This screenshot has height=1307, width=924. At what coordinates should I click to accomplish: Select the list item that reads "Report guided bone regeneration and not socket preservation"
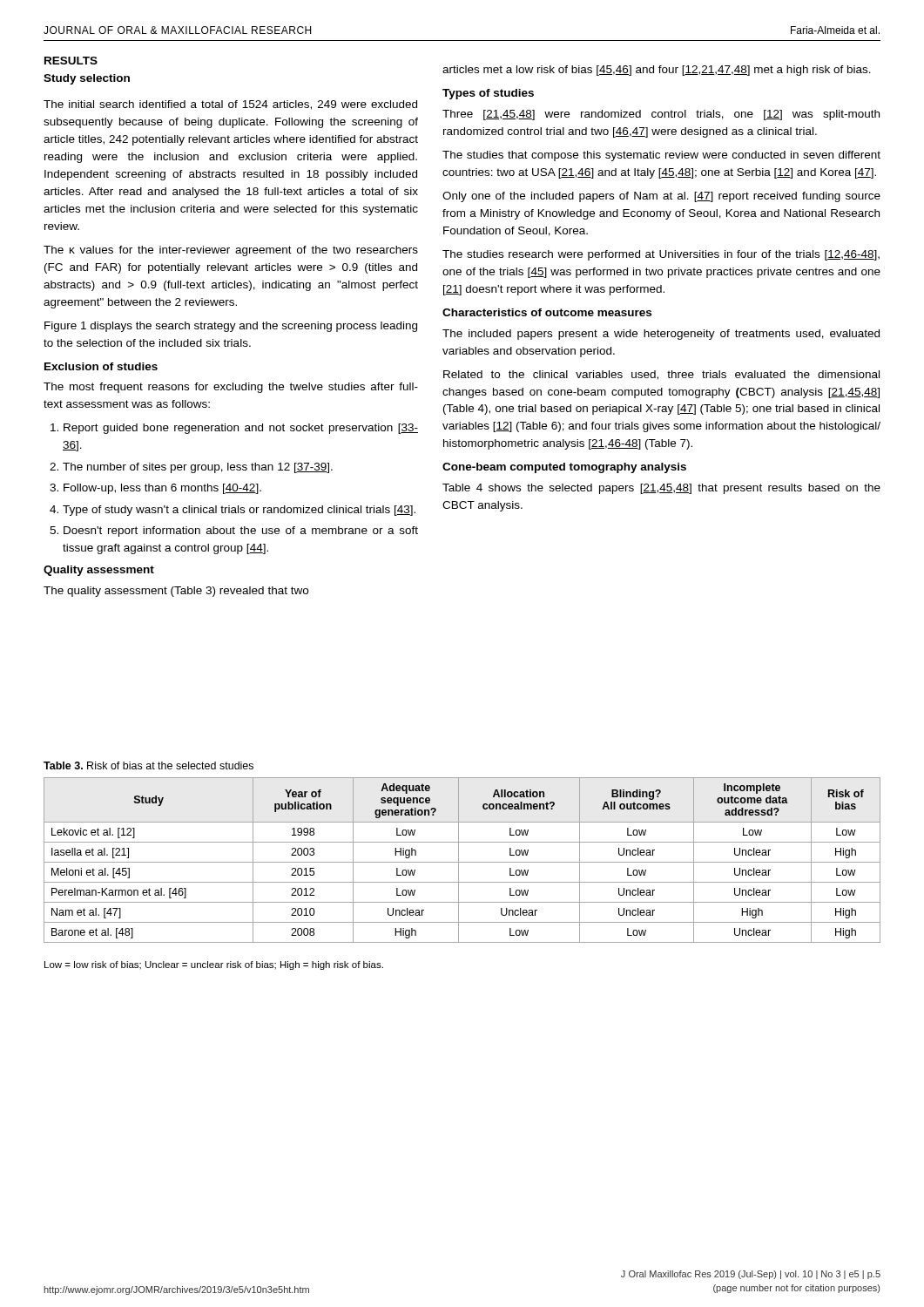click(x=240, y=436)
